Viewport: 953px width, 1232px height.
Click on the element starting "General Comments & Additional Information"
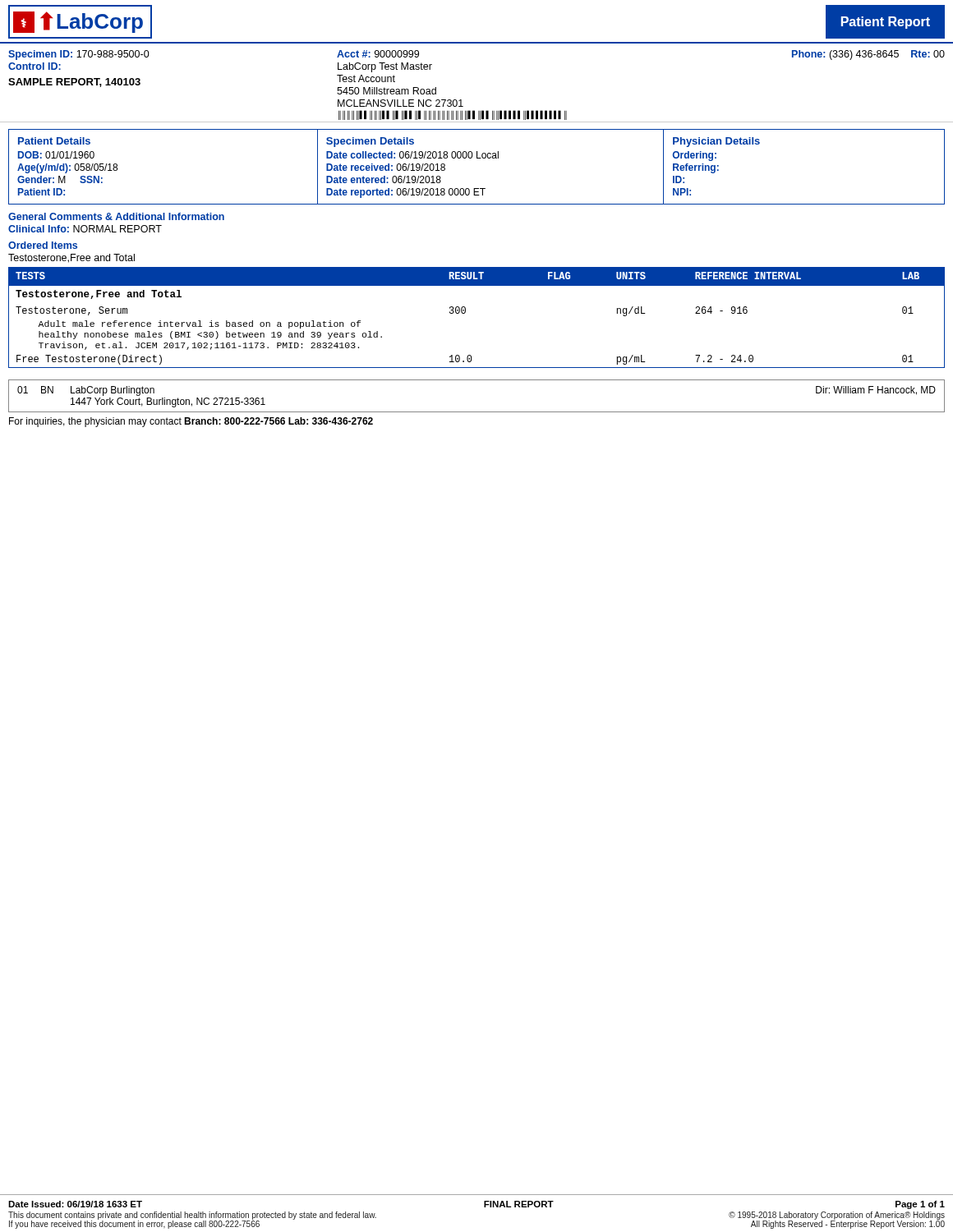coord(116,217)
